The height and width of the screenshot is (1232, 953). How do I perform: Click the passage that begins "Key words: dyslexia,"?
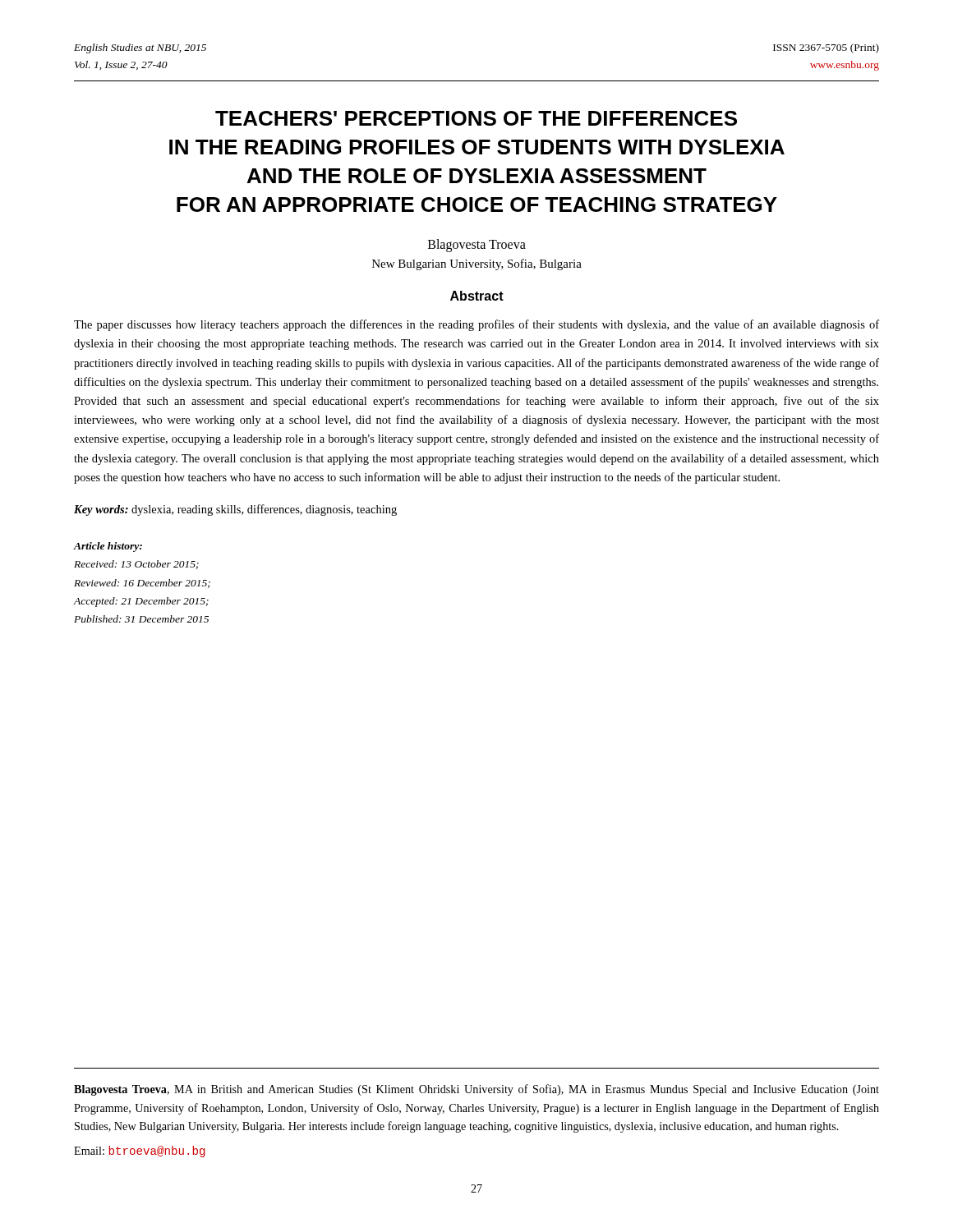pos(235,509)
